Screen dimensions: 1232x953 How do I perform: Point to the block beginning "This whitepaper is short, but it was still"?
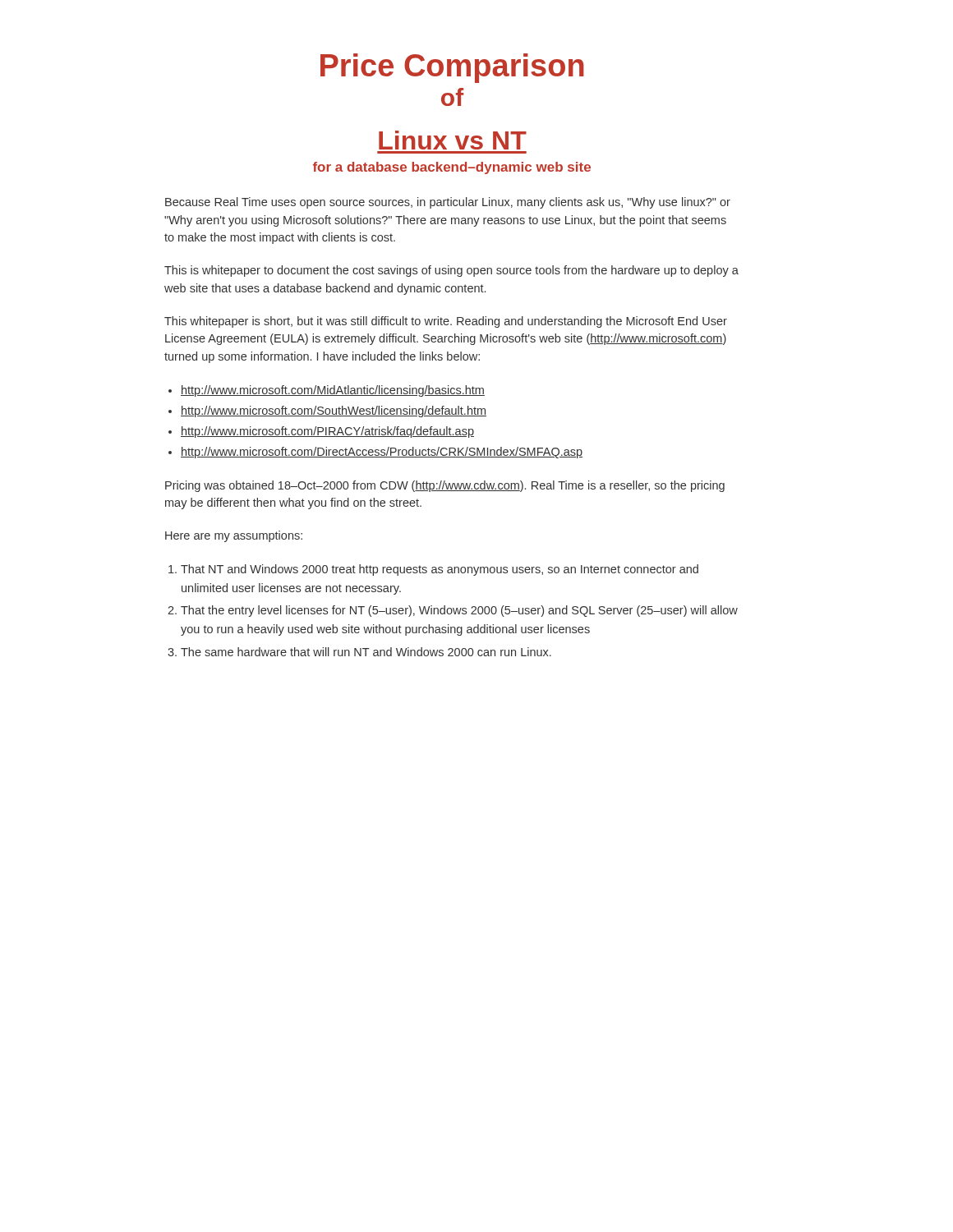(446, 339)
